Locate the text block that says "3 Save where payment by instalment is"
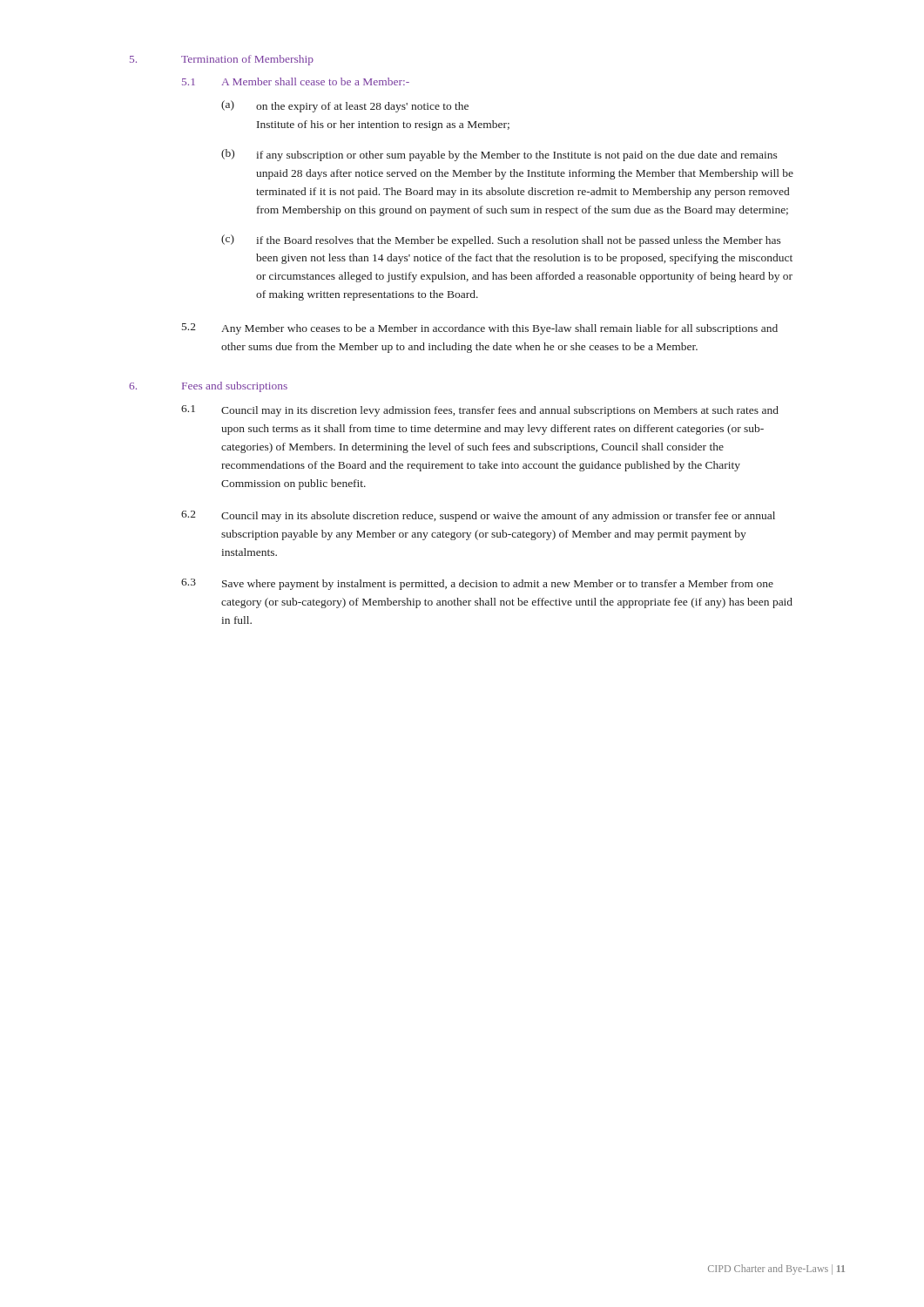The width and height of the screenshot is (924, 1307). click(490, 603)
